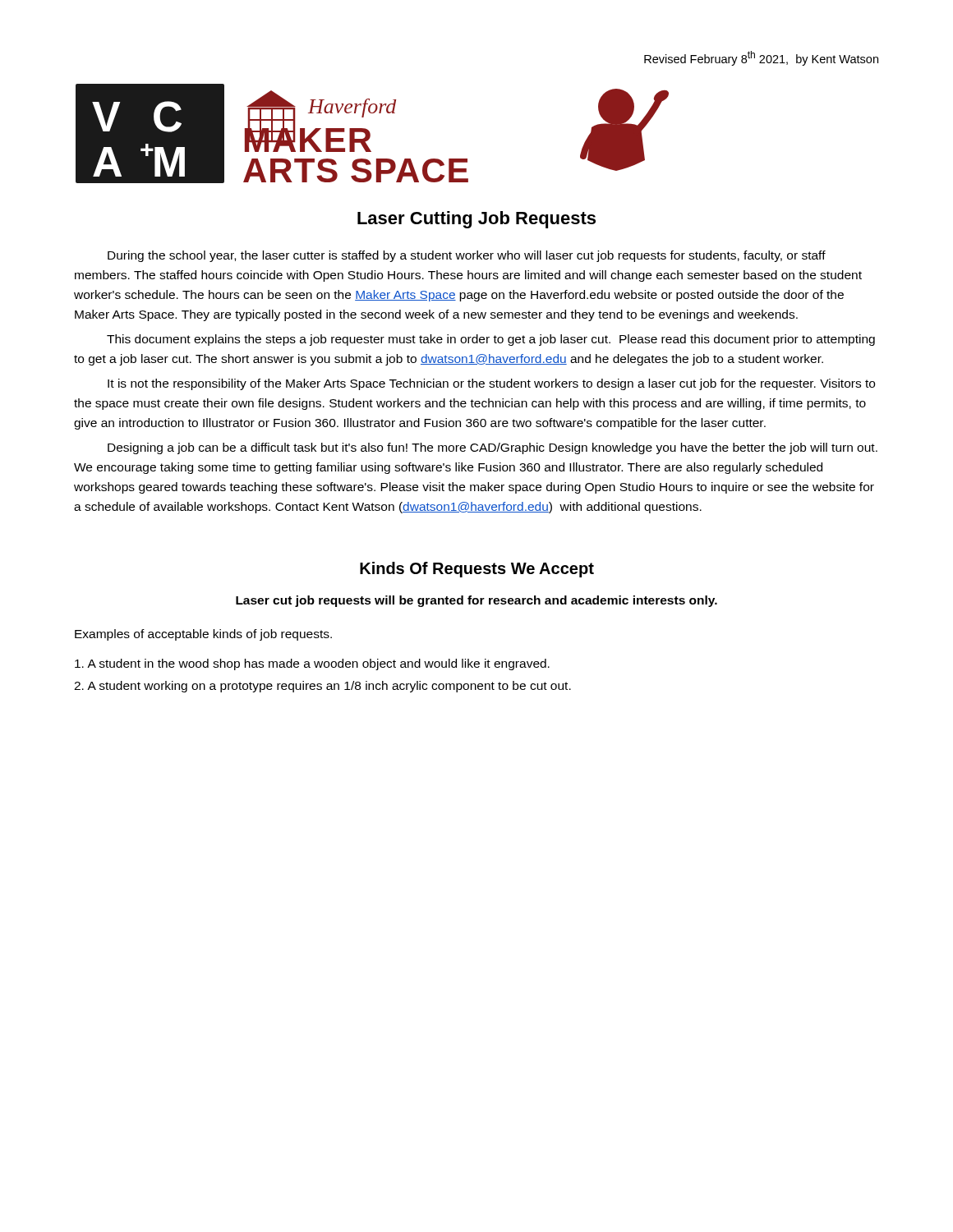Locate the text "Laser Cutting Job Requests"
Viewport: 953px width, 1232px height.
tap(476, 218)
